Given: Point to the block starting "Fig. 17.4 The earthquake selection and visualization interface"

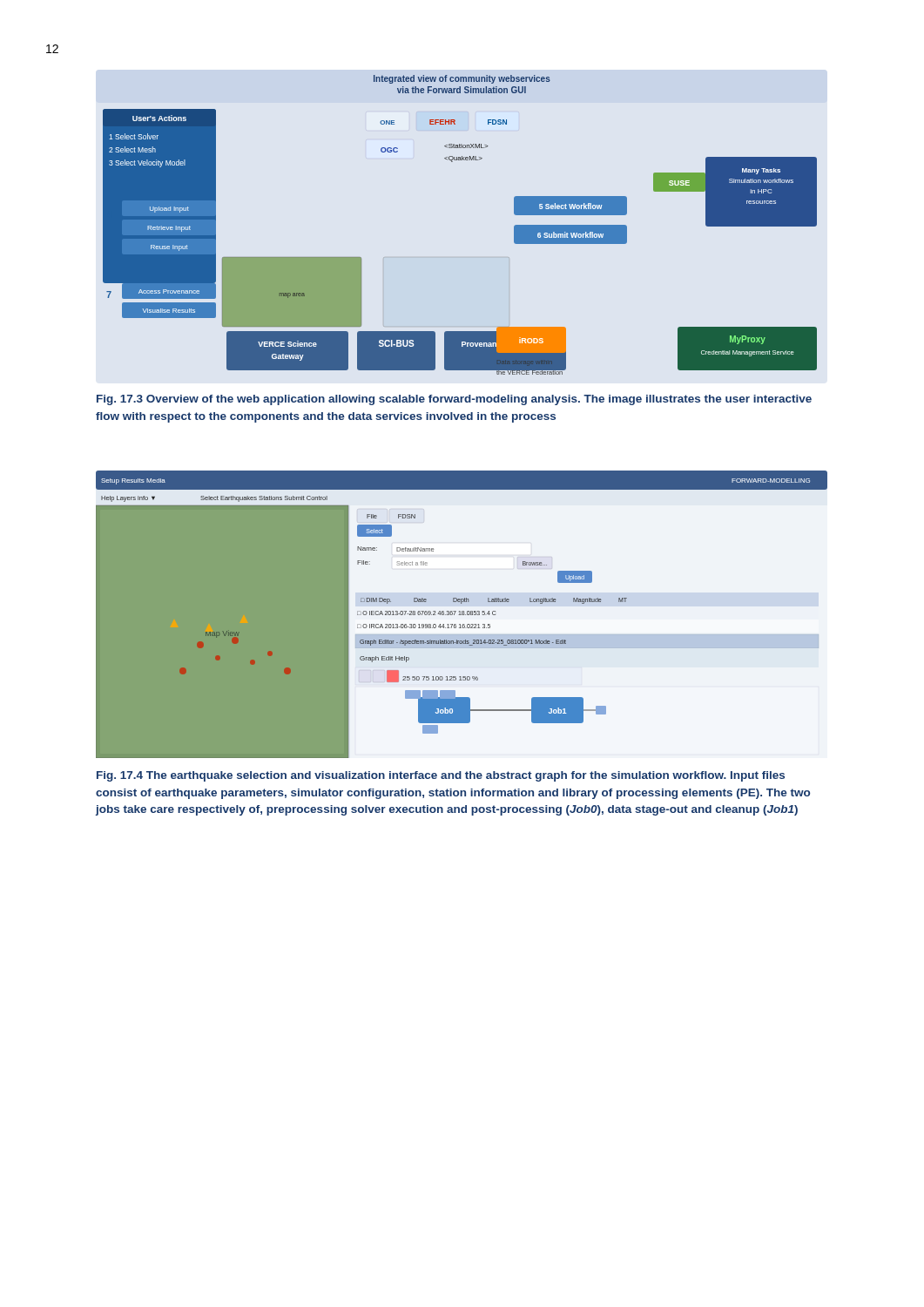Looking at the screenshot, I should [453, 792].
